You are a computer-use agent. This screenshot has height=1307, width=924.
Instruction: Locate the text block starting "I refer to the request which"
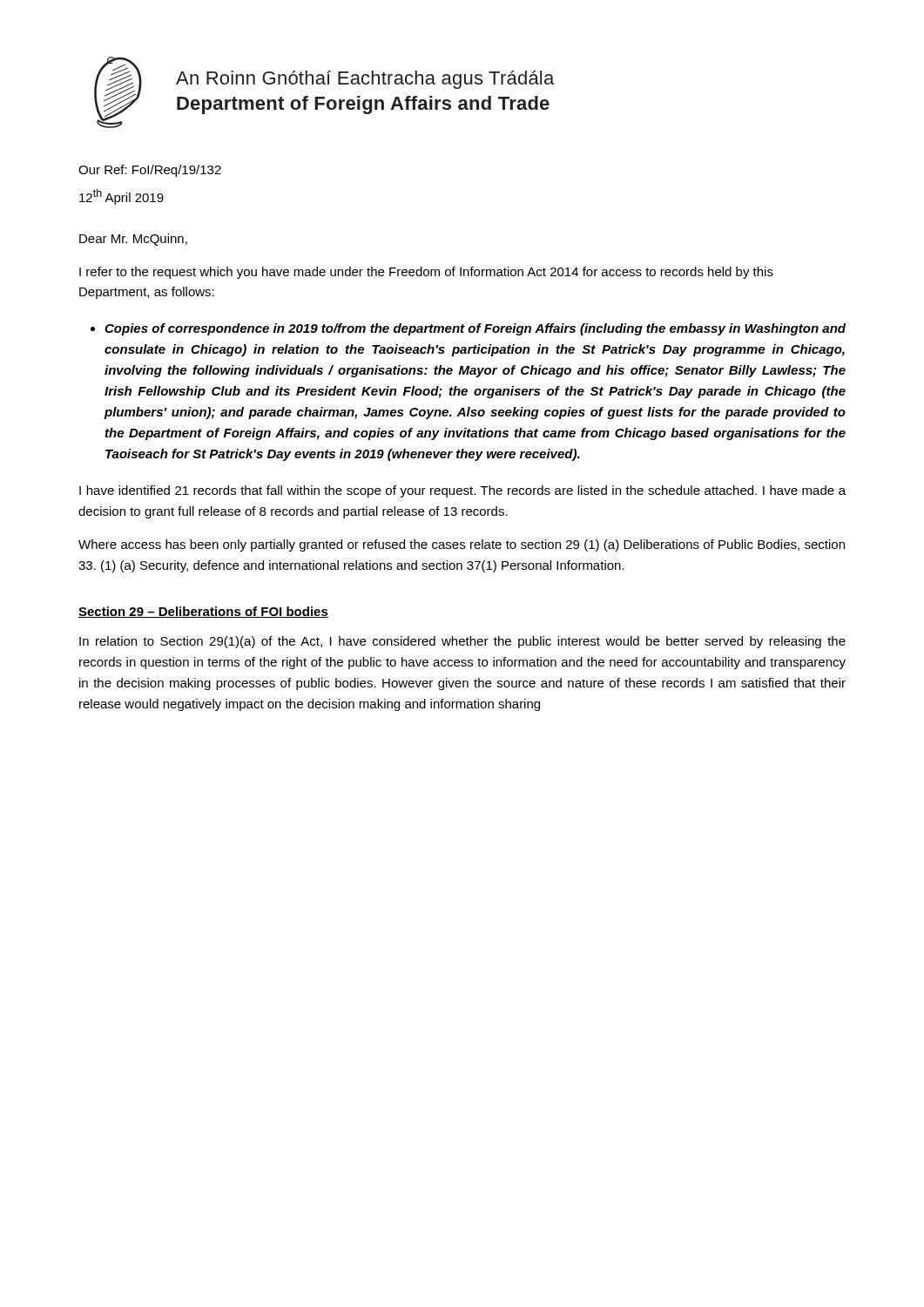click(x=426, y=282)
